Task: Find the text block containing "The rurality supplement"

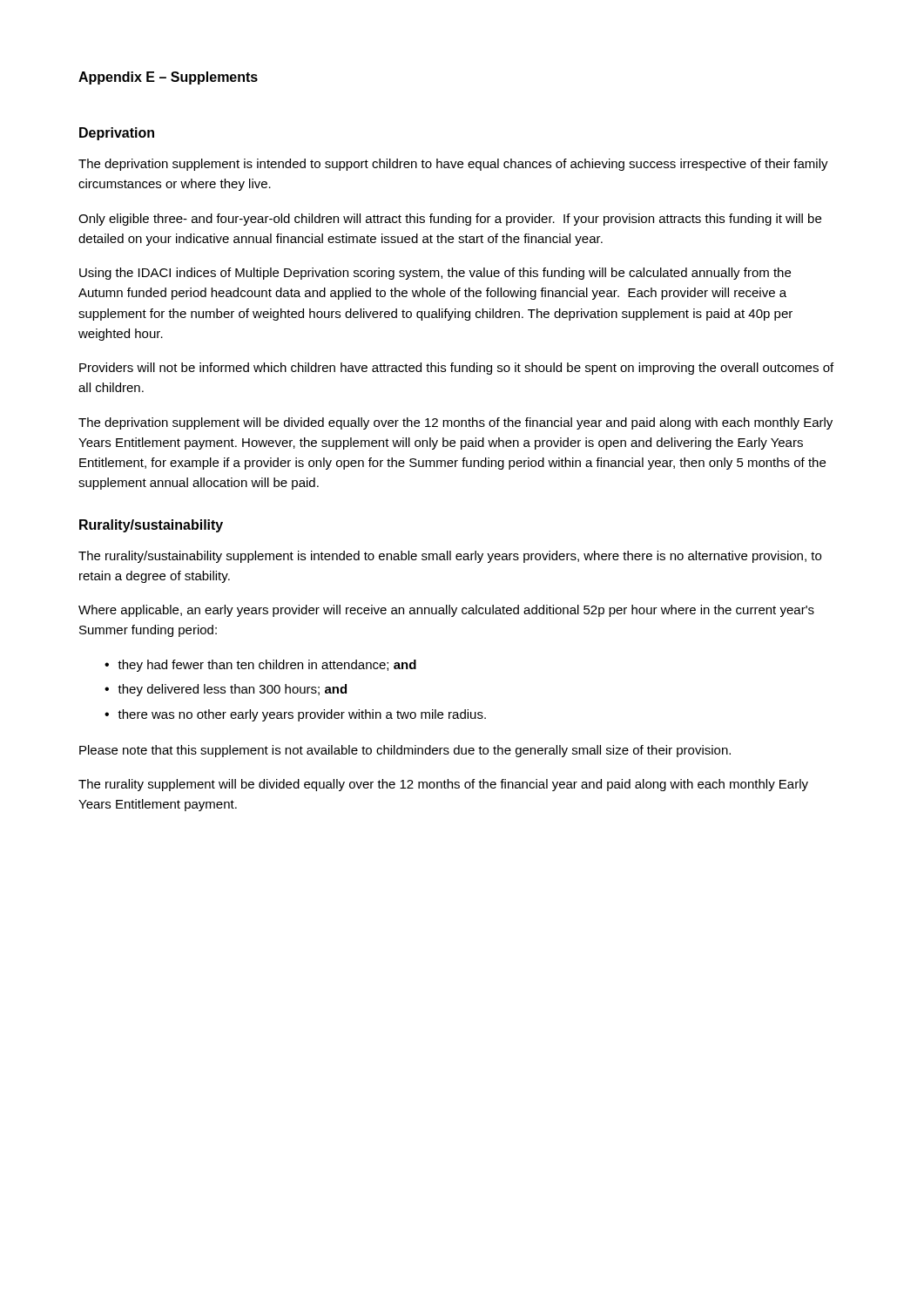Action: tap(443, 794)
